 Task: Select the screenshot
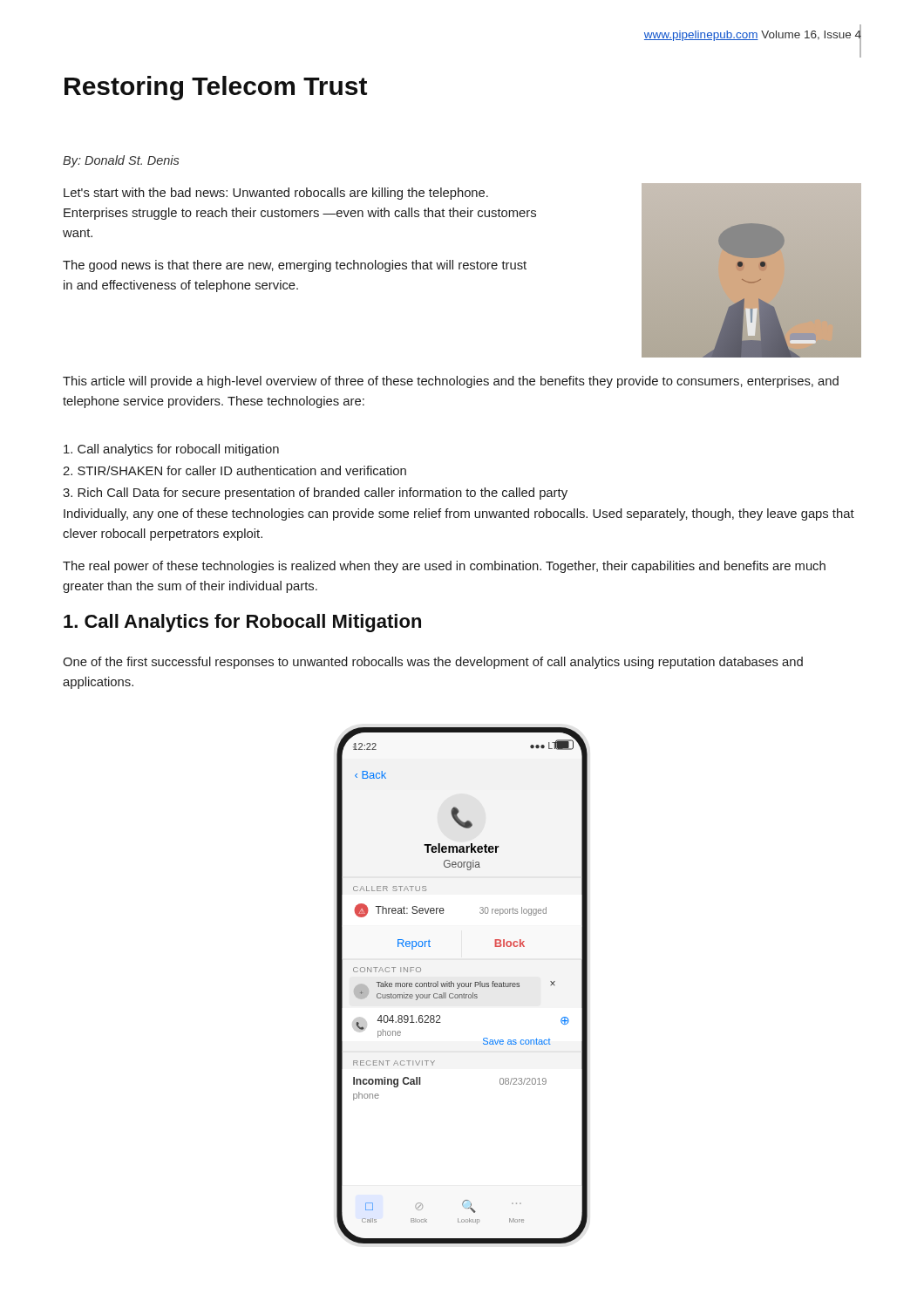pos(462,987)
